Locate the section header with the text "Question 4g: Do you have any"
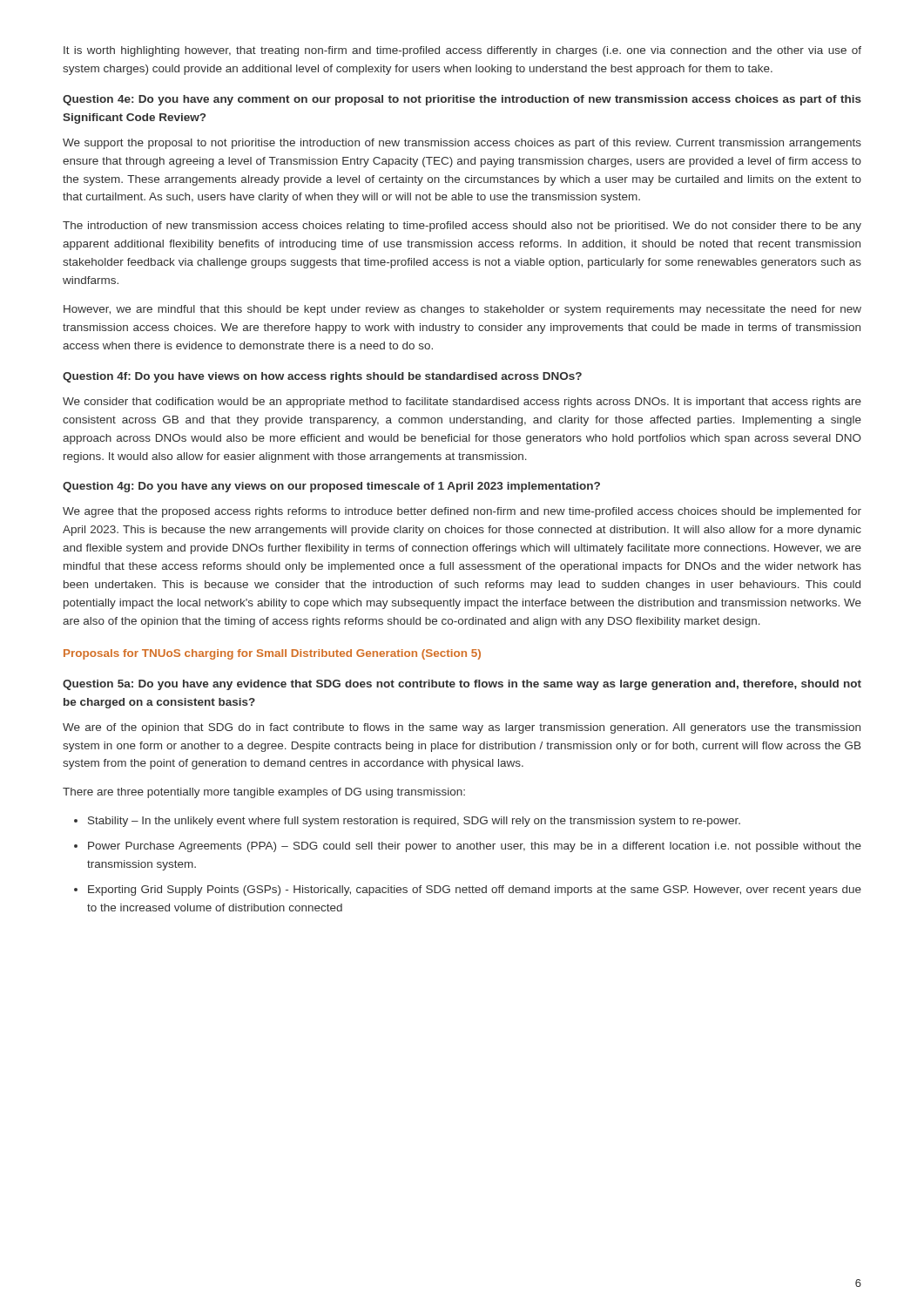This screenshot has height=1307, width=924. coord(332,486)
